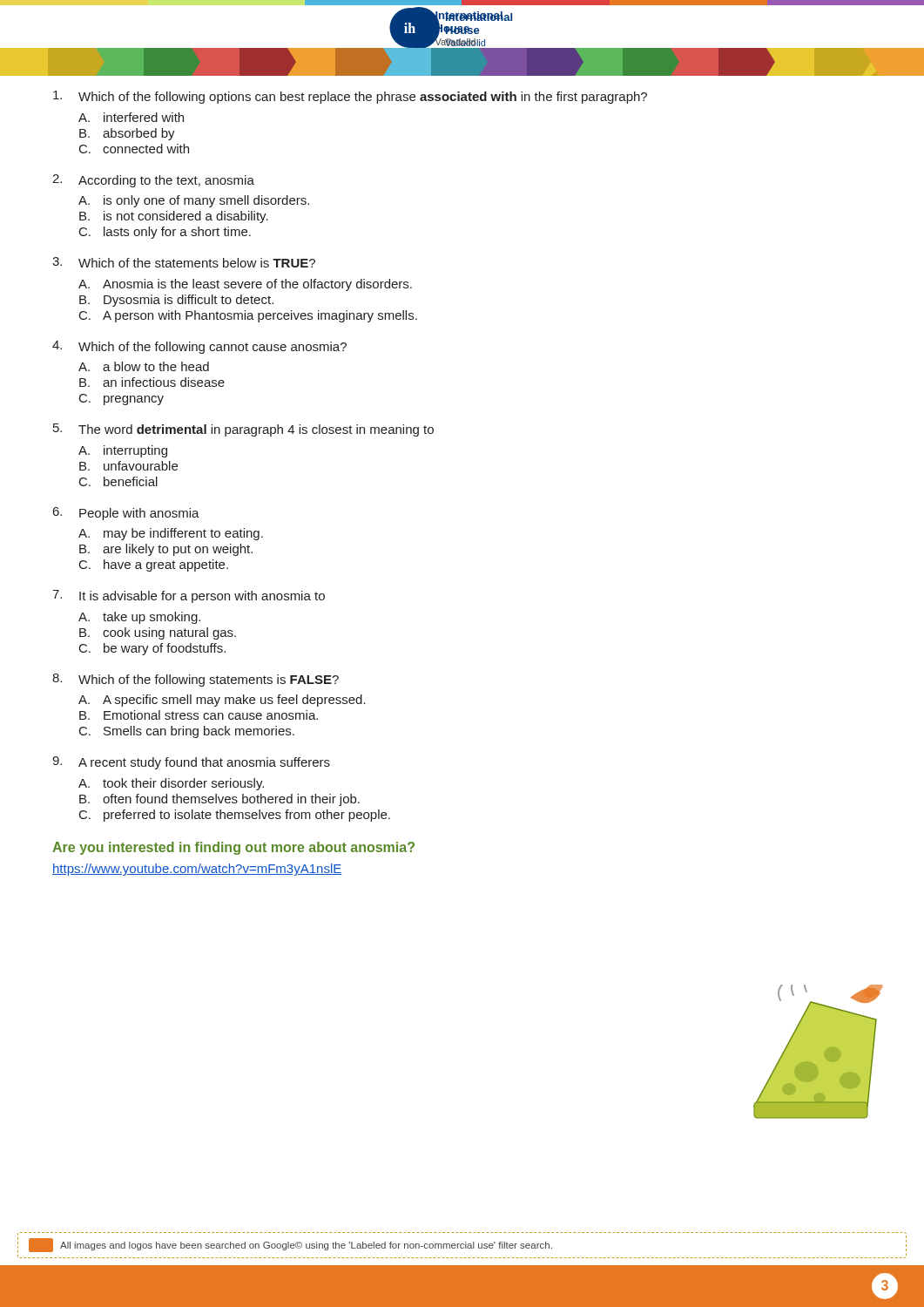The height and width of the screenshot is (1307, 924).
Task: Find the text starting "3. Which of the statements below is TRUE?"
Action: tap(235, 288)
